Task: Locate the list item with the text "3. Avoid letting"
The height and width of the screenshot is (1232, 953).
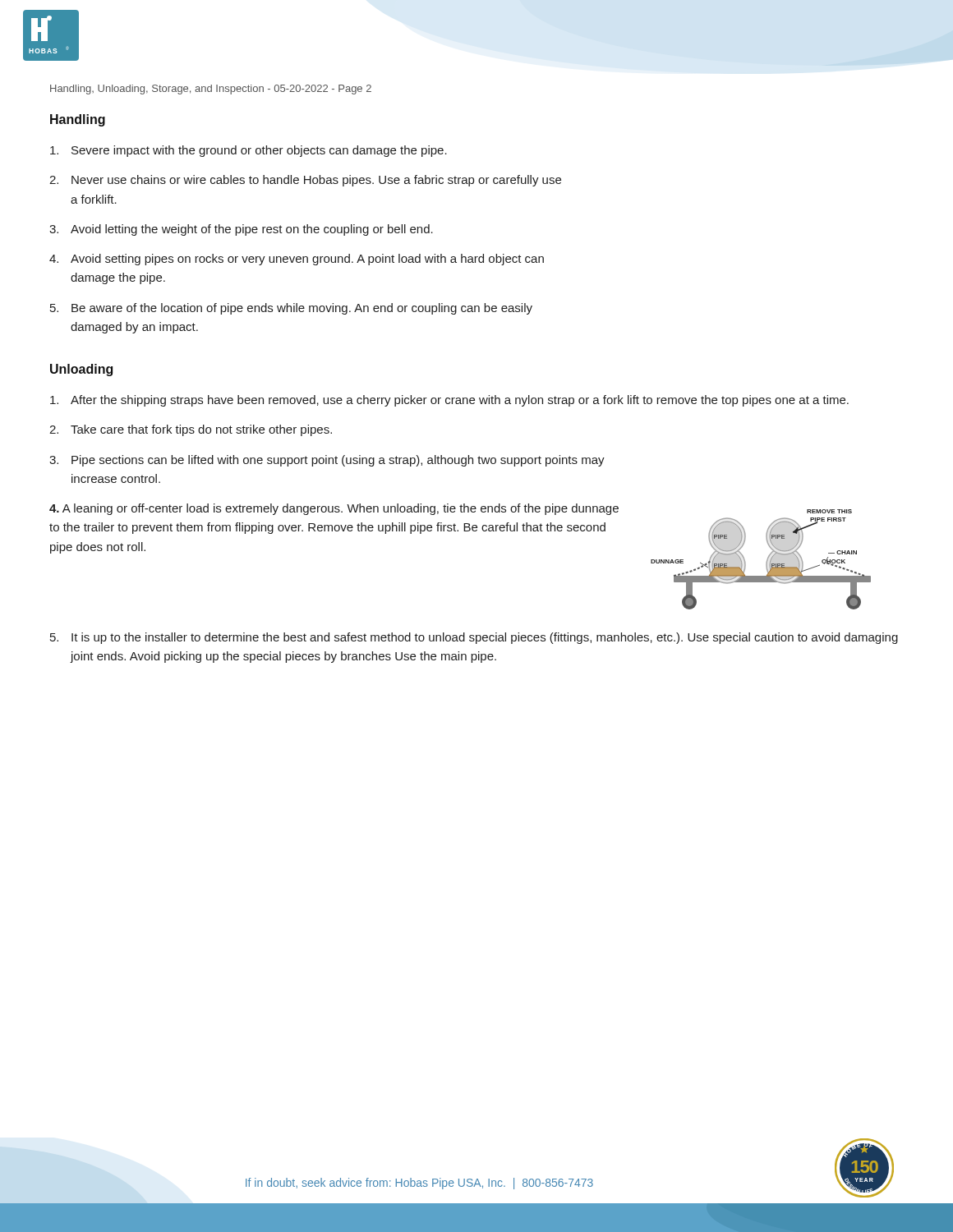Action: pyautogui.click(x=241, y=229)
